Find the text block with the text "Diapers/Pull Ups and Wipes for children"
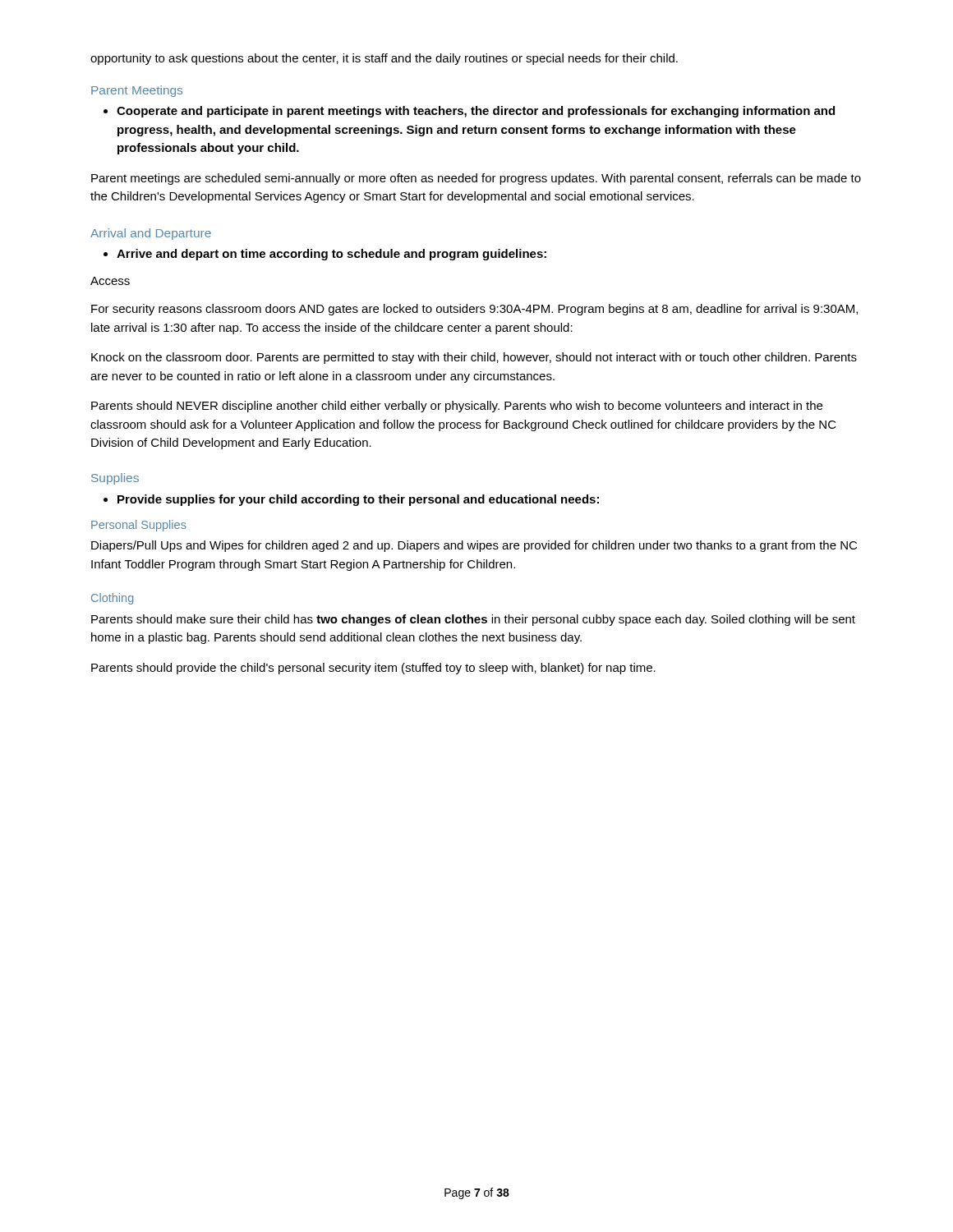 [476, 555]
